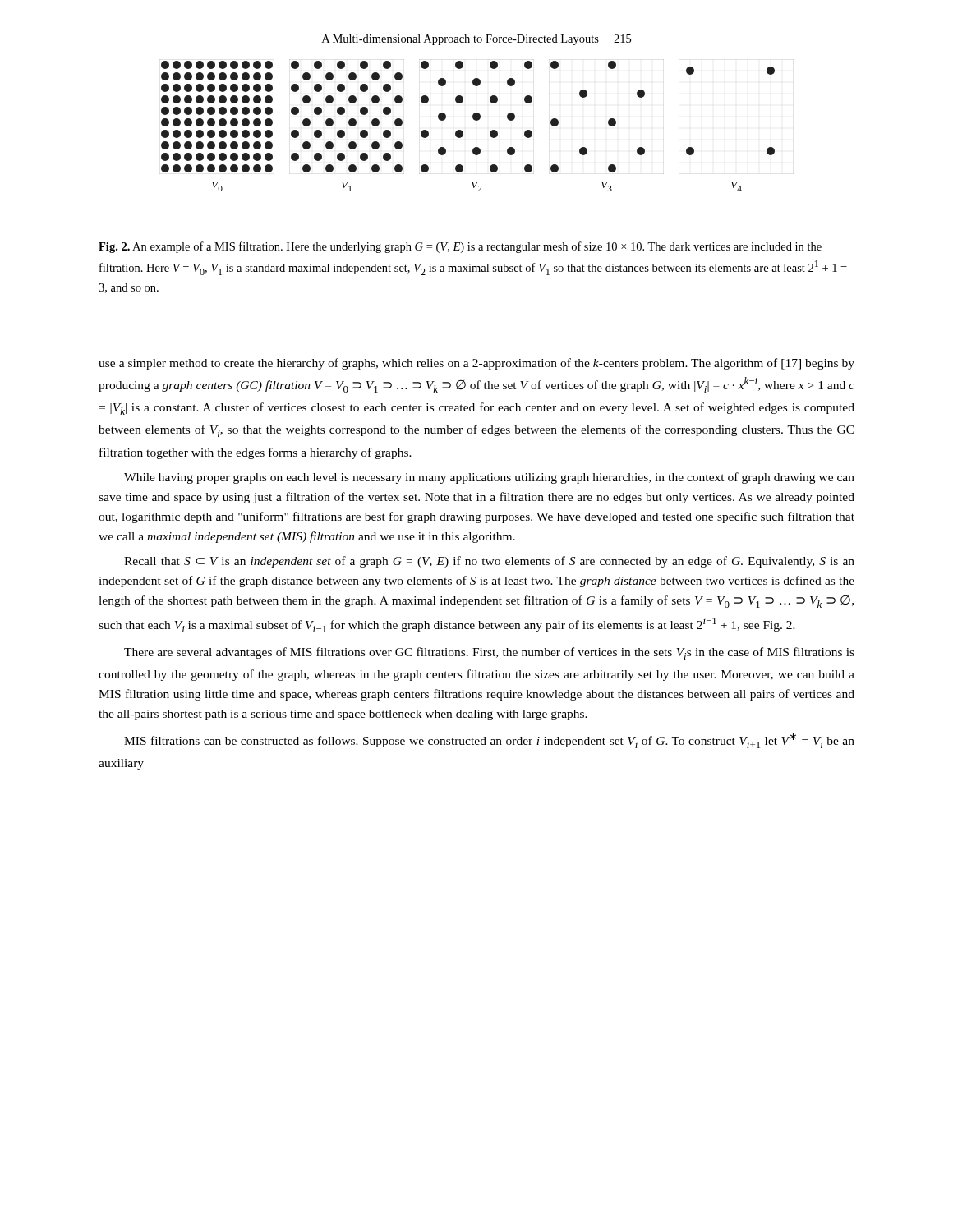Where is the caption that starts "Fig. 2. An example of a"?
953x1232 pixels.
pyautogui.click(x=473, y=267)
